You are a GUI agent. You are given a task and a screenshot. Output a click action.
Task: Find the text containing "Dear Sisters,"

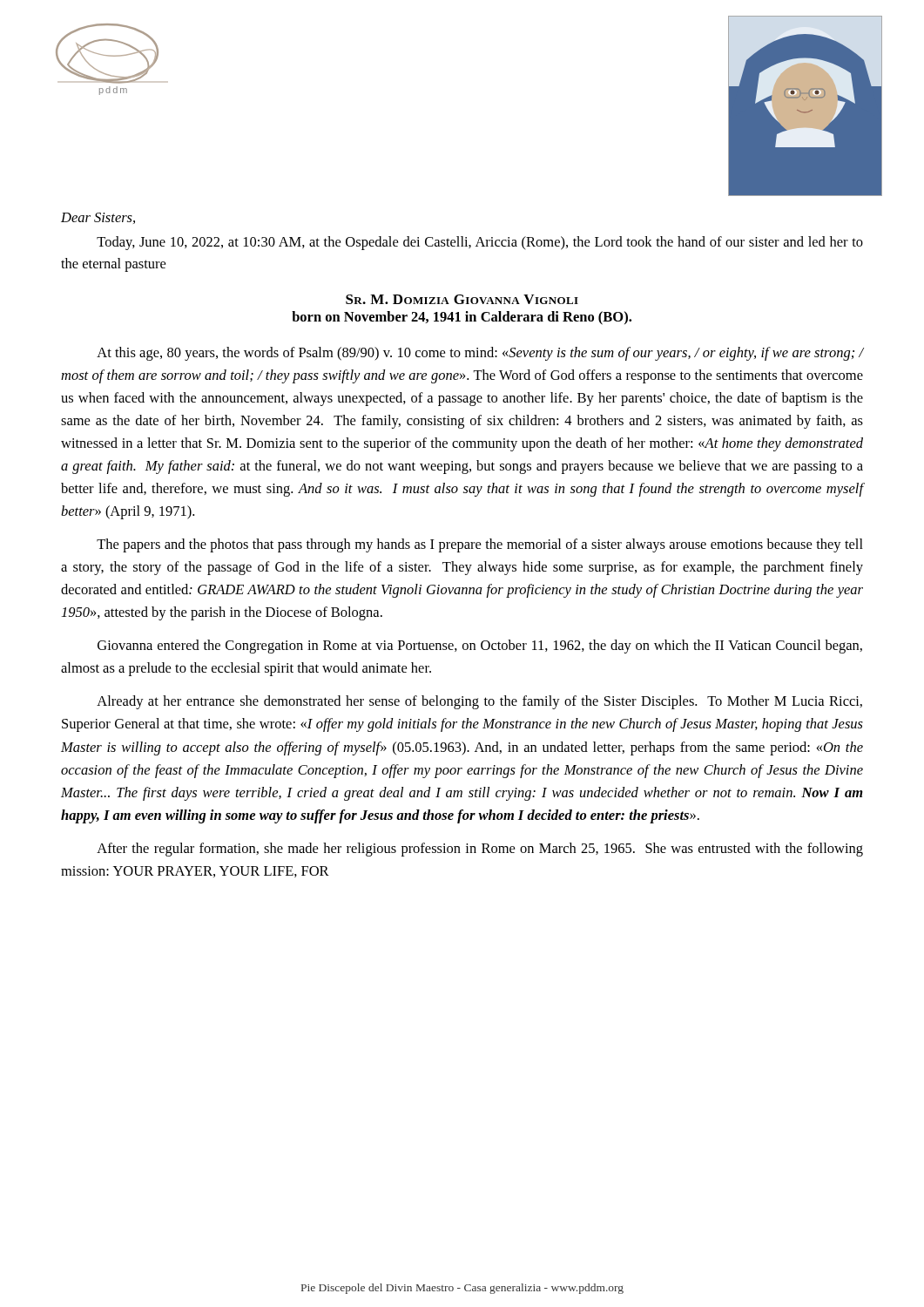coord(98,217)
